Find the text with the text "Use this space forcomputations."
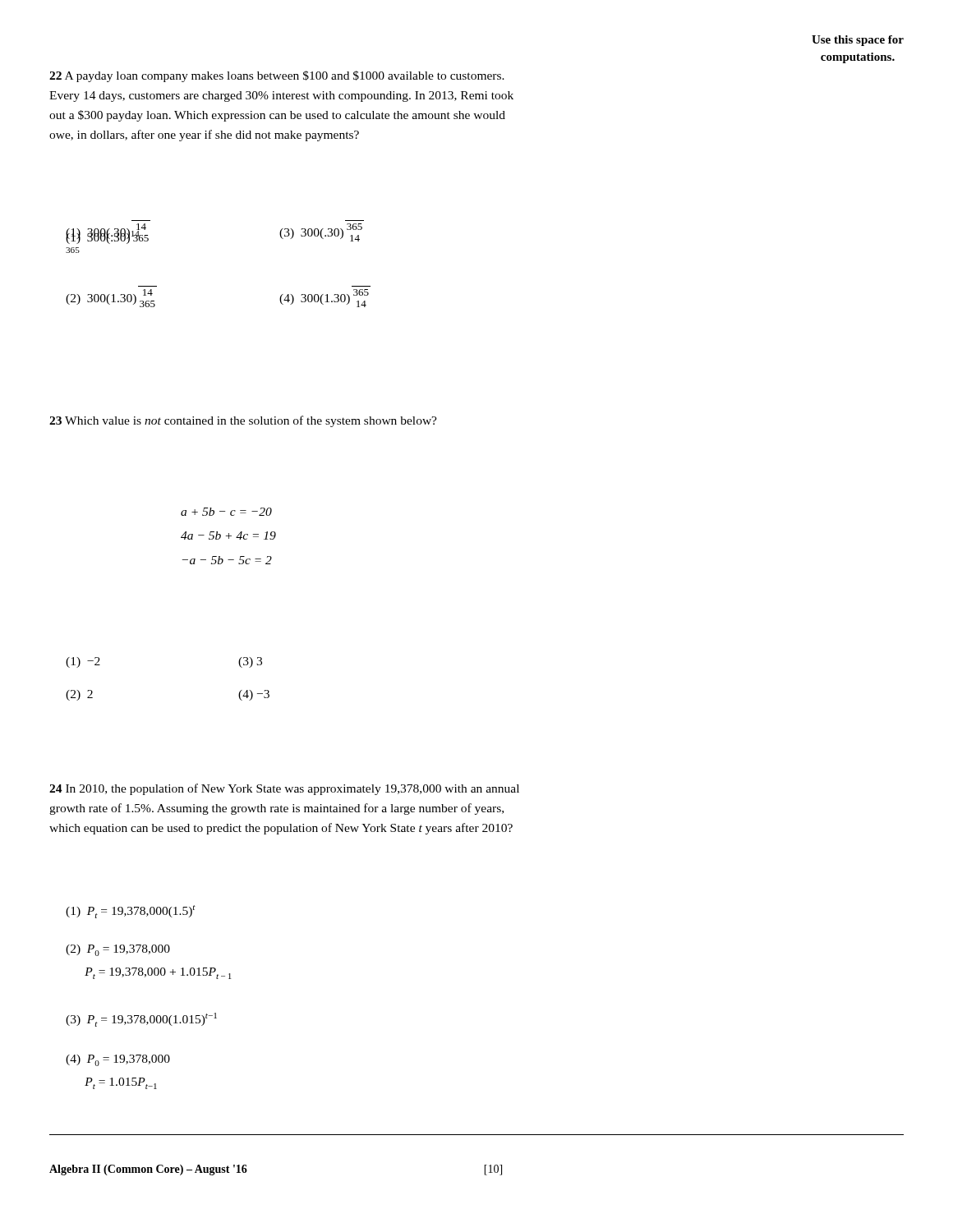This screenshot has width=953, height=1232. click(x=858, y=48)
